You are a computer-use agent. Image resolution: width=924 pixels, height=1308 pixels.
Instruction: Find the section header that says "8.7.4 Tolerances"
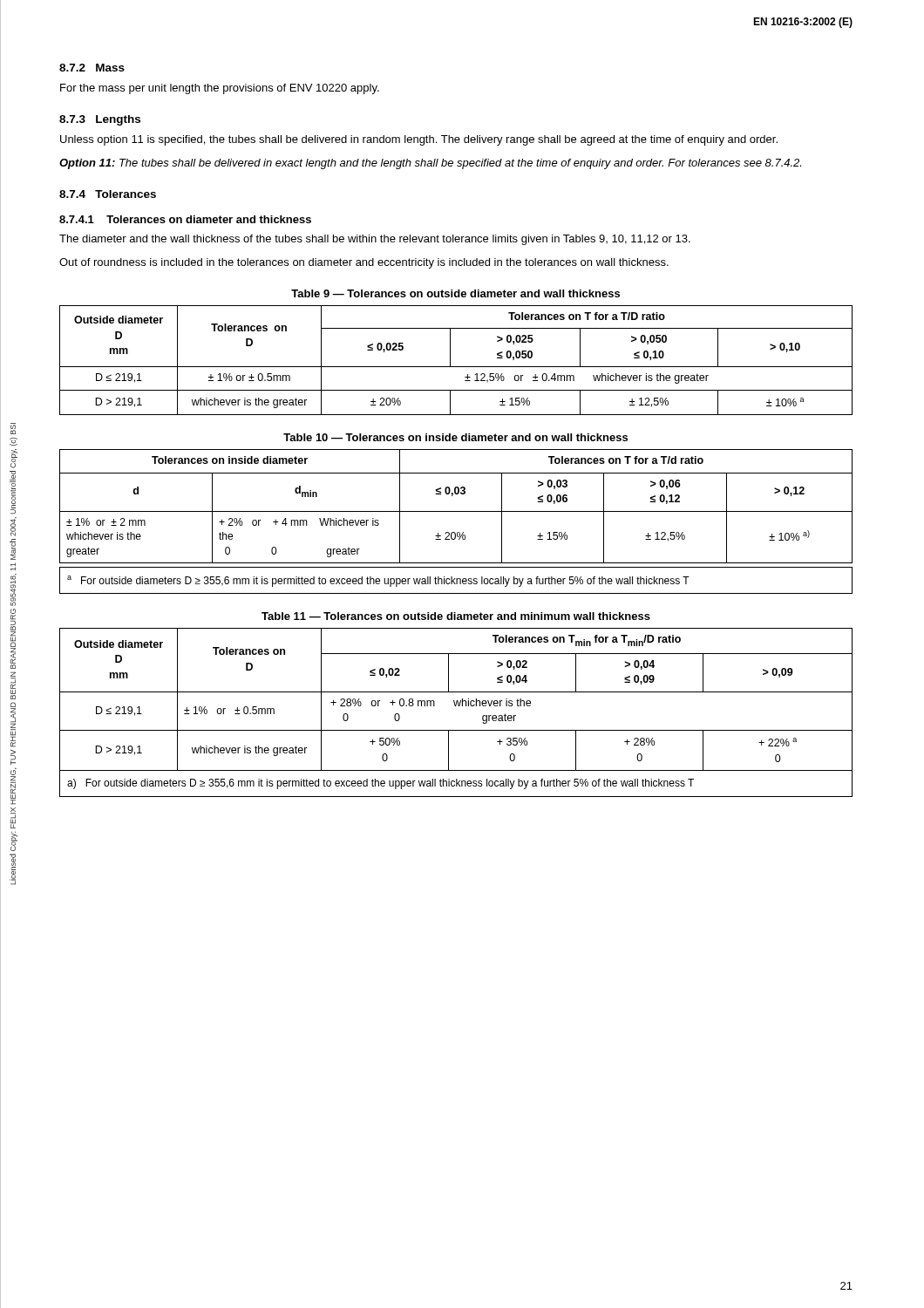(108, 194)
